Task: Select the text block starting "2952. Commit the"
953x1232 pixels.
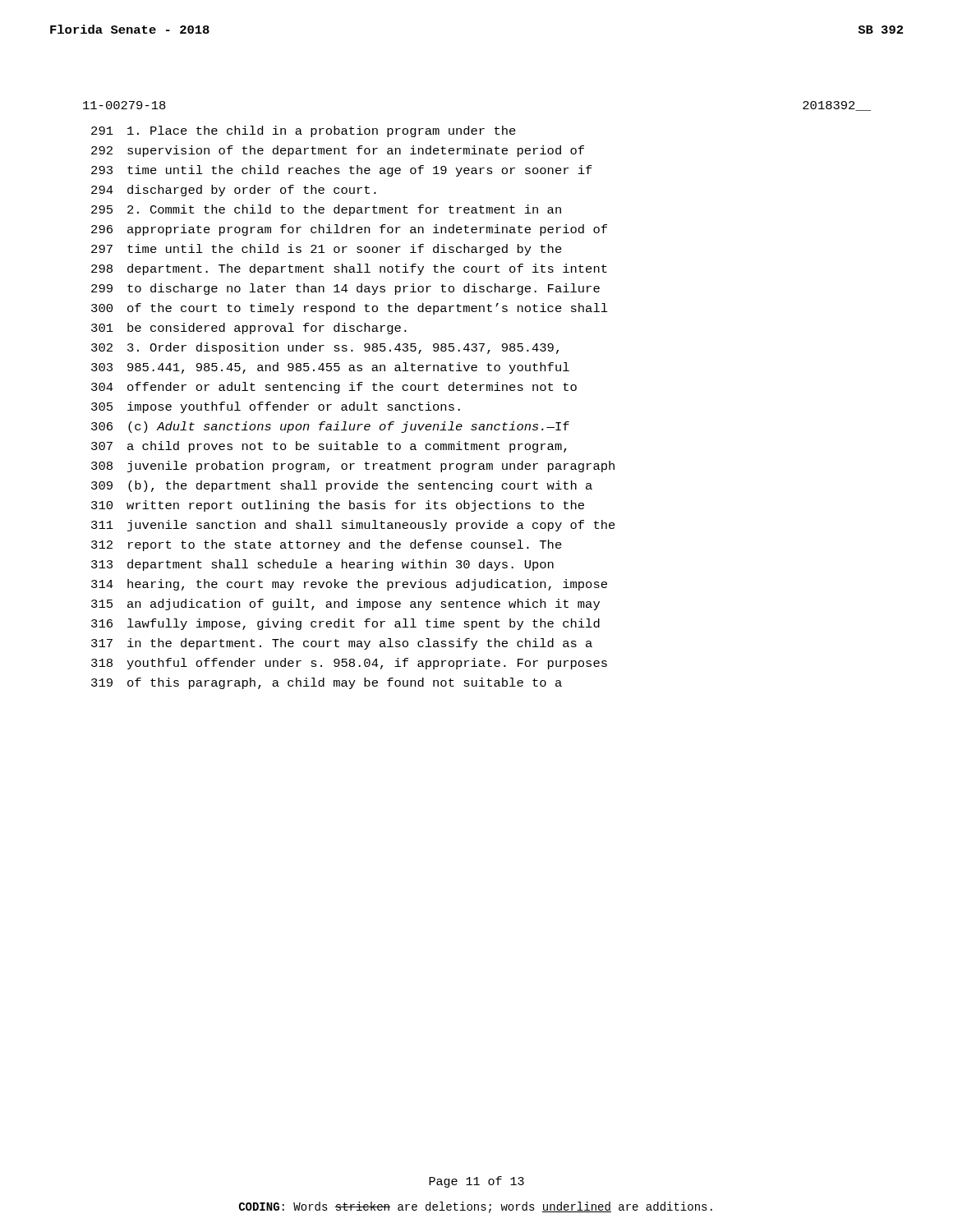Action: 493,270
